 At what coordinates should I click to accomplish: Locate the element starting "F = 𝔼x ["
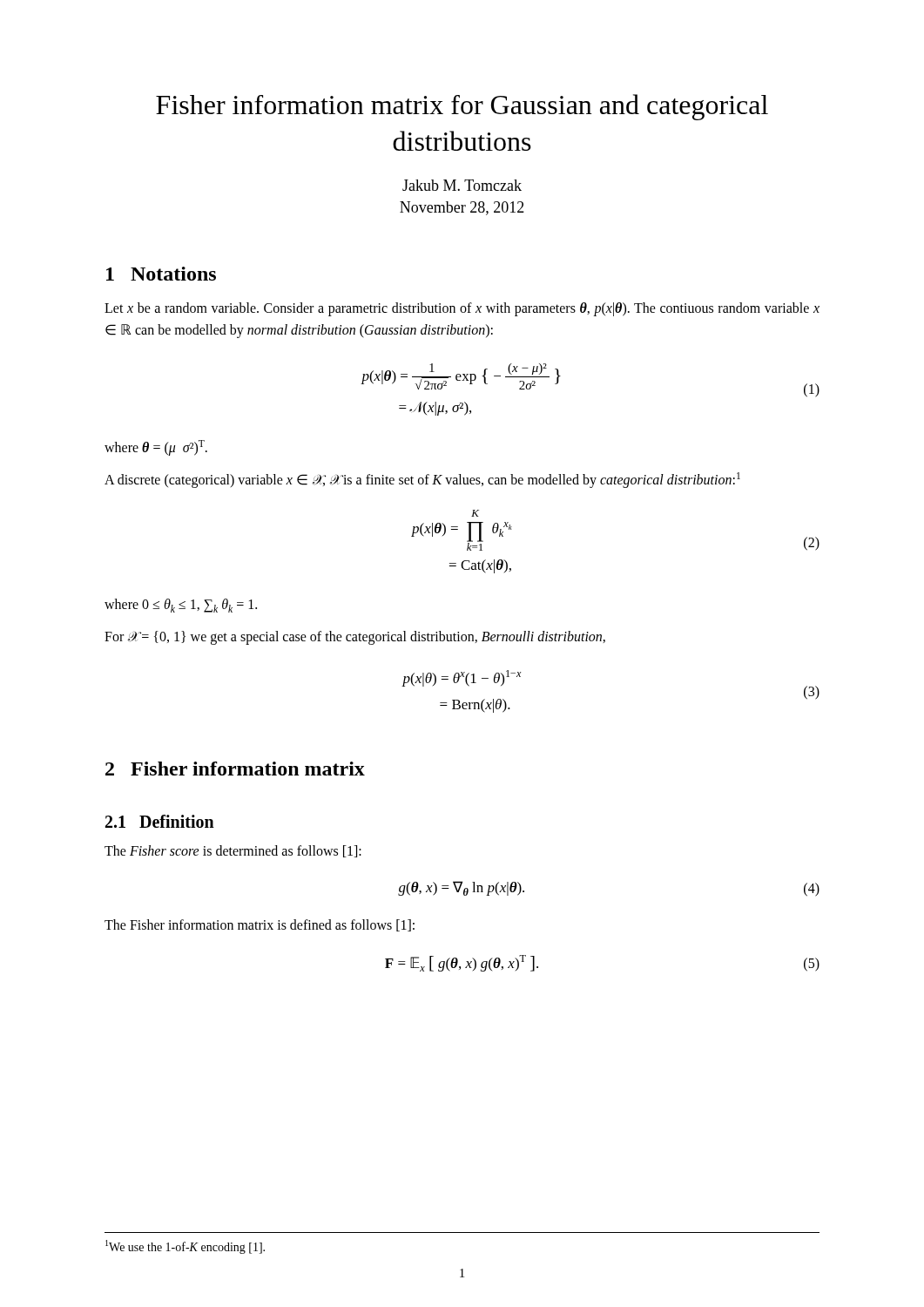(471, 963)
